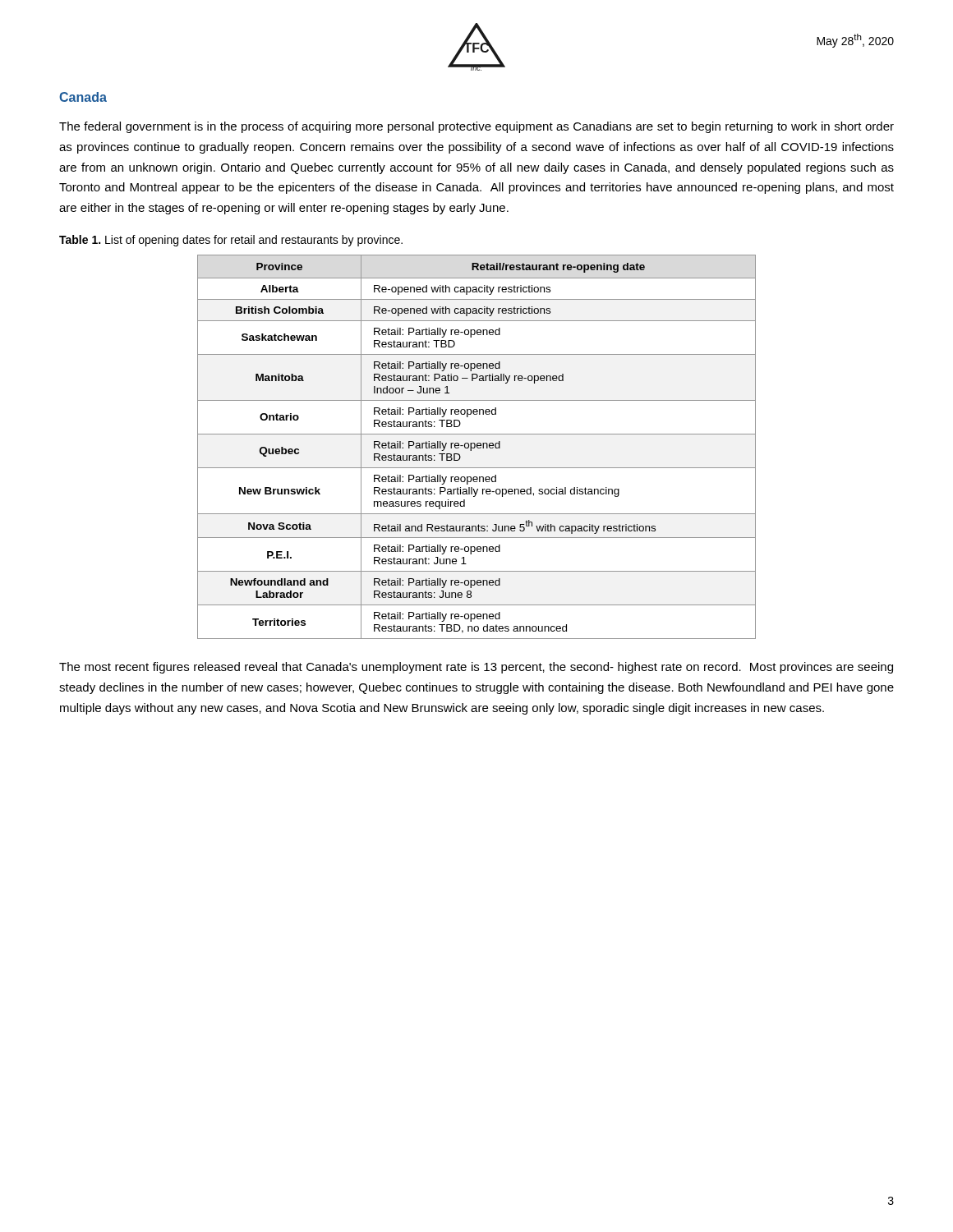Click on the text block that reads "The most recent"
The height and width of the screenshot is (1232, 953).
476,687
